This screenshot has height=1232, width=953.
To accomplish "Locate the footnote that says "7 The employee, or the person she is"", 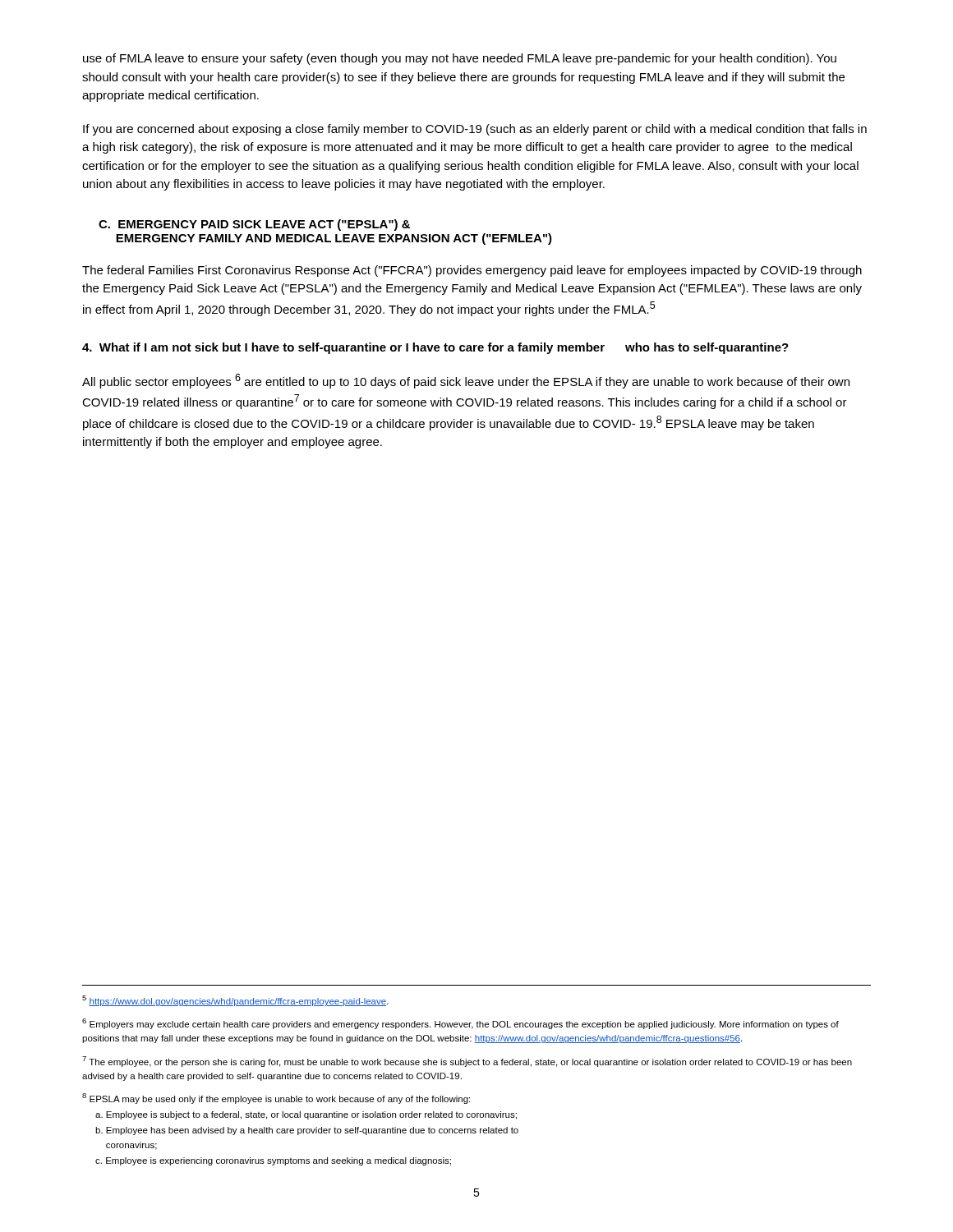I will pyautogui.click(x=467, y=1067).
